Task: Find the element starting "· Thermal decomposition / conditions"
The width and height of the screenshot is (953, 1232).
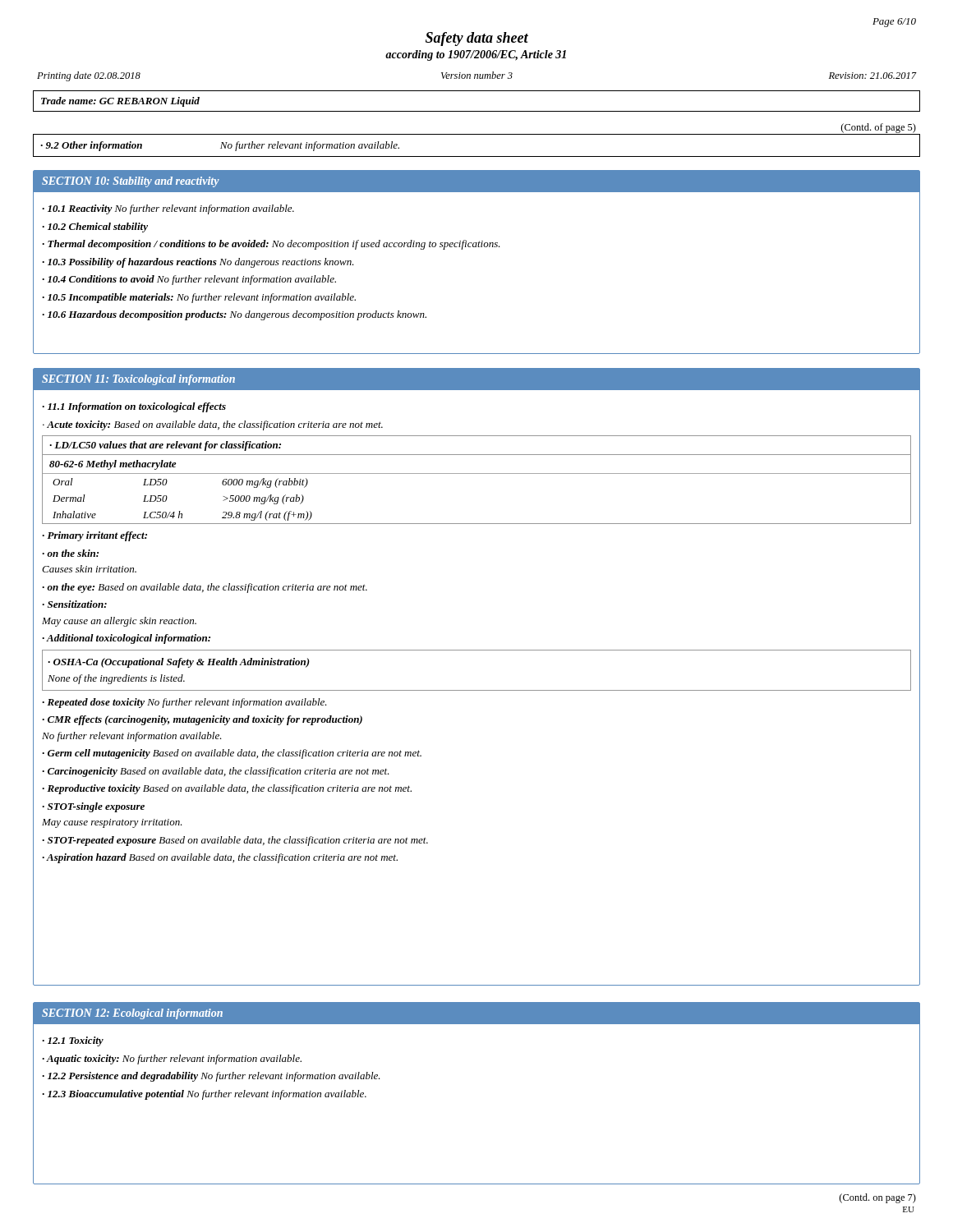Action: 476,244
